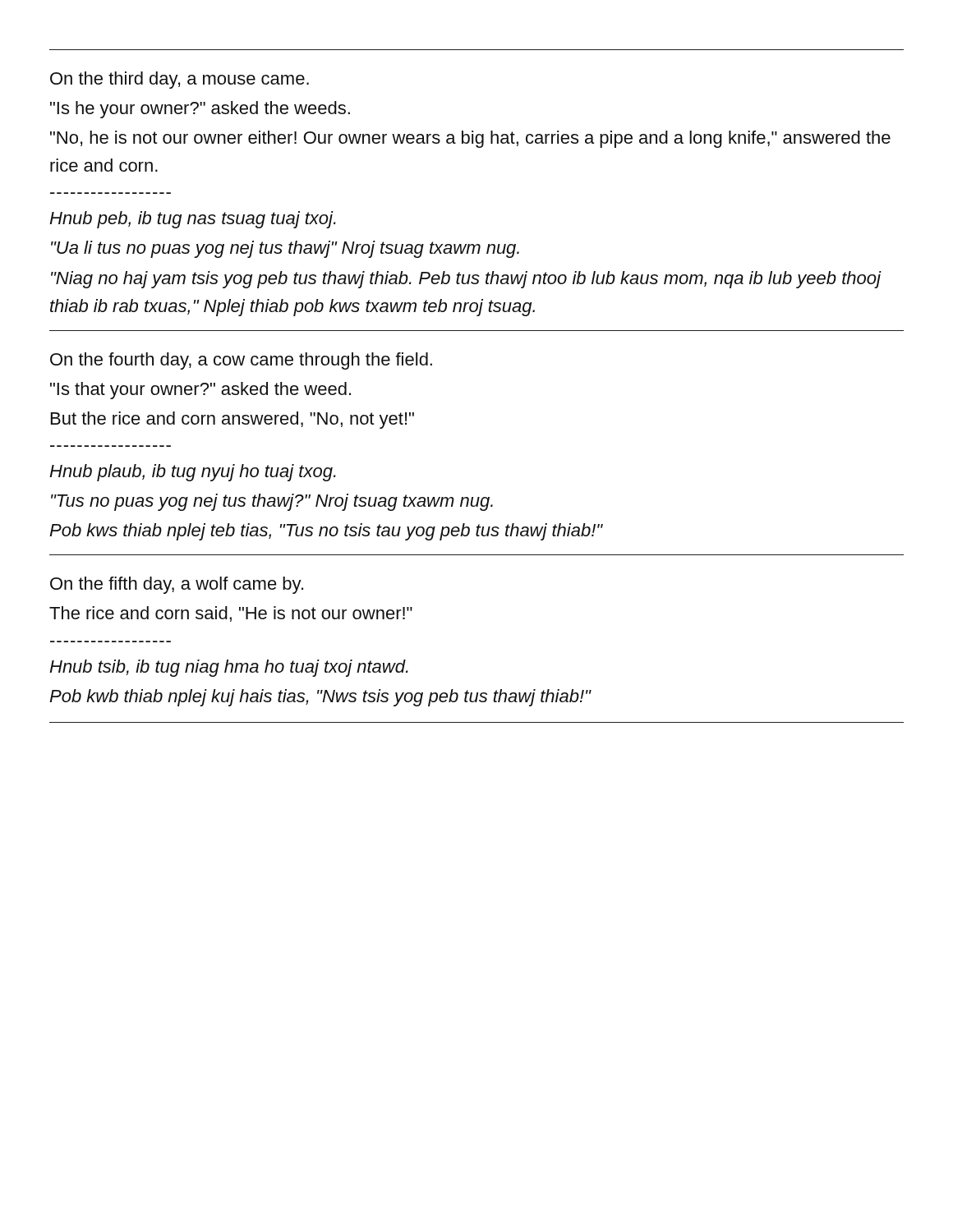
Task: Point to the block beginning ""Is that your owner?" asked"
Action: 201,389
